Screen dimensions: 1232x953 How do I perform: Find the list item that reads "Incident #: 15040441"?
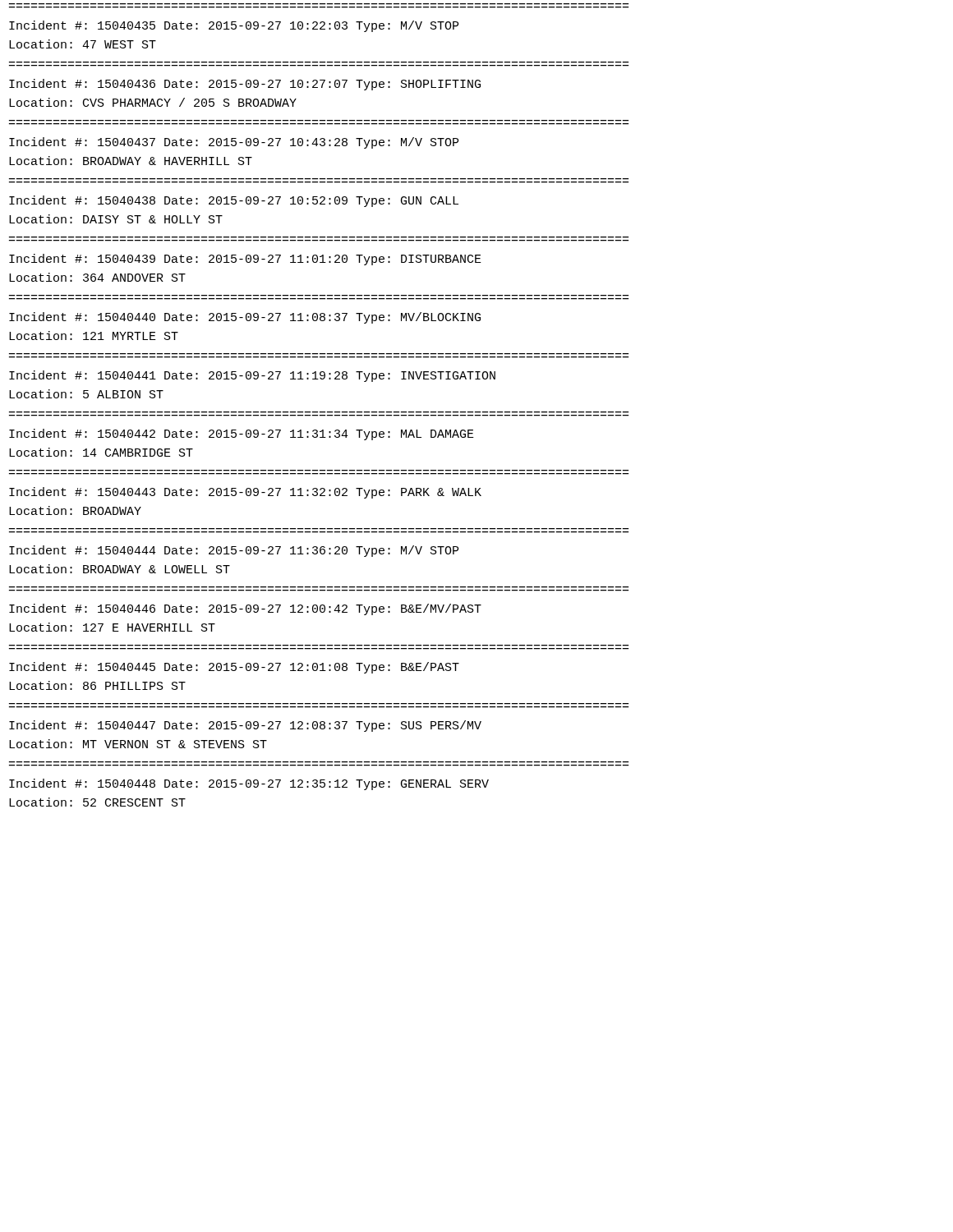pos(476,386)
